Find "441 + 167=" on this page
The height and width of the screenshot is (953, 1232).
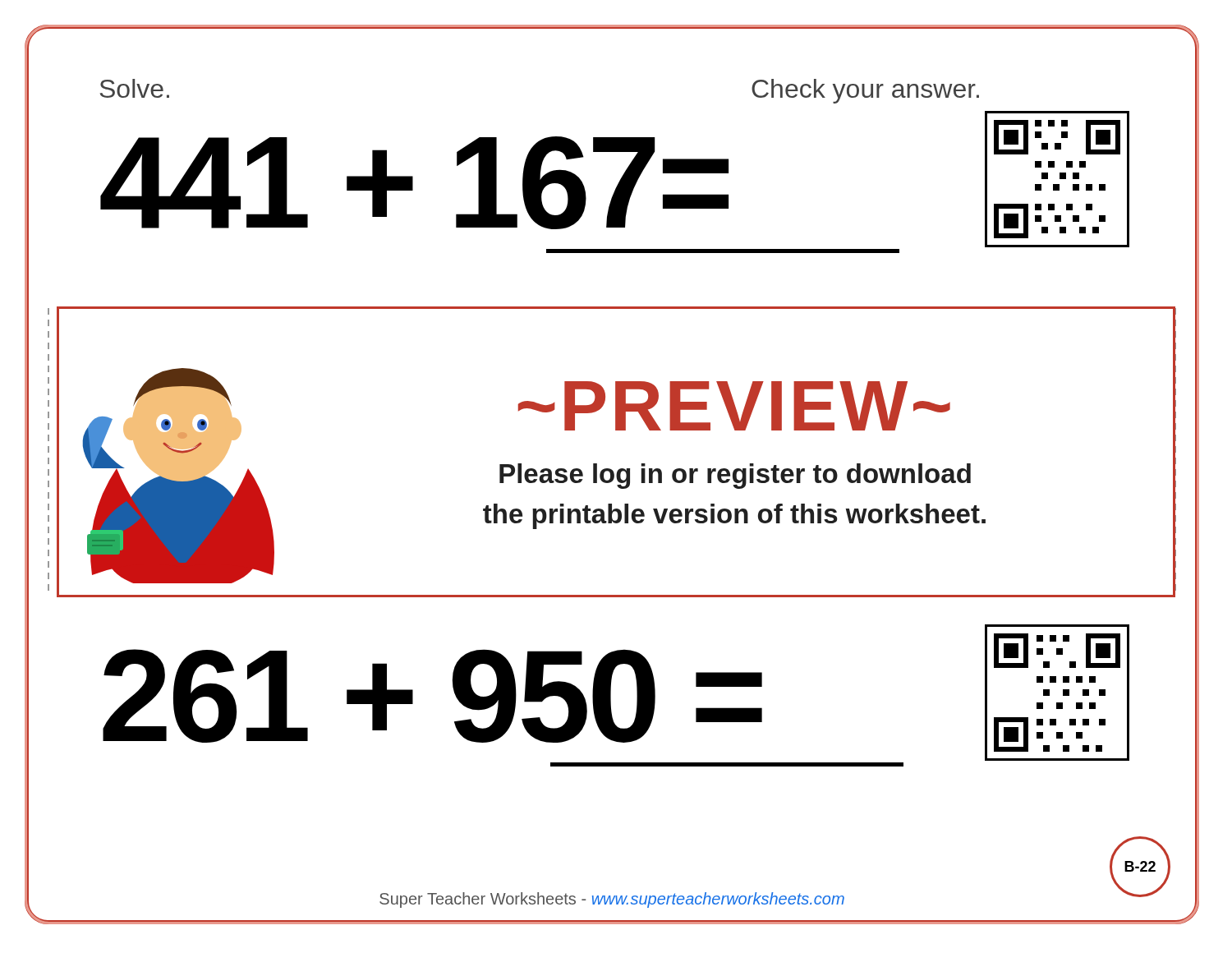(x=415, y=182)
